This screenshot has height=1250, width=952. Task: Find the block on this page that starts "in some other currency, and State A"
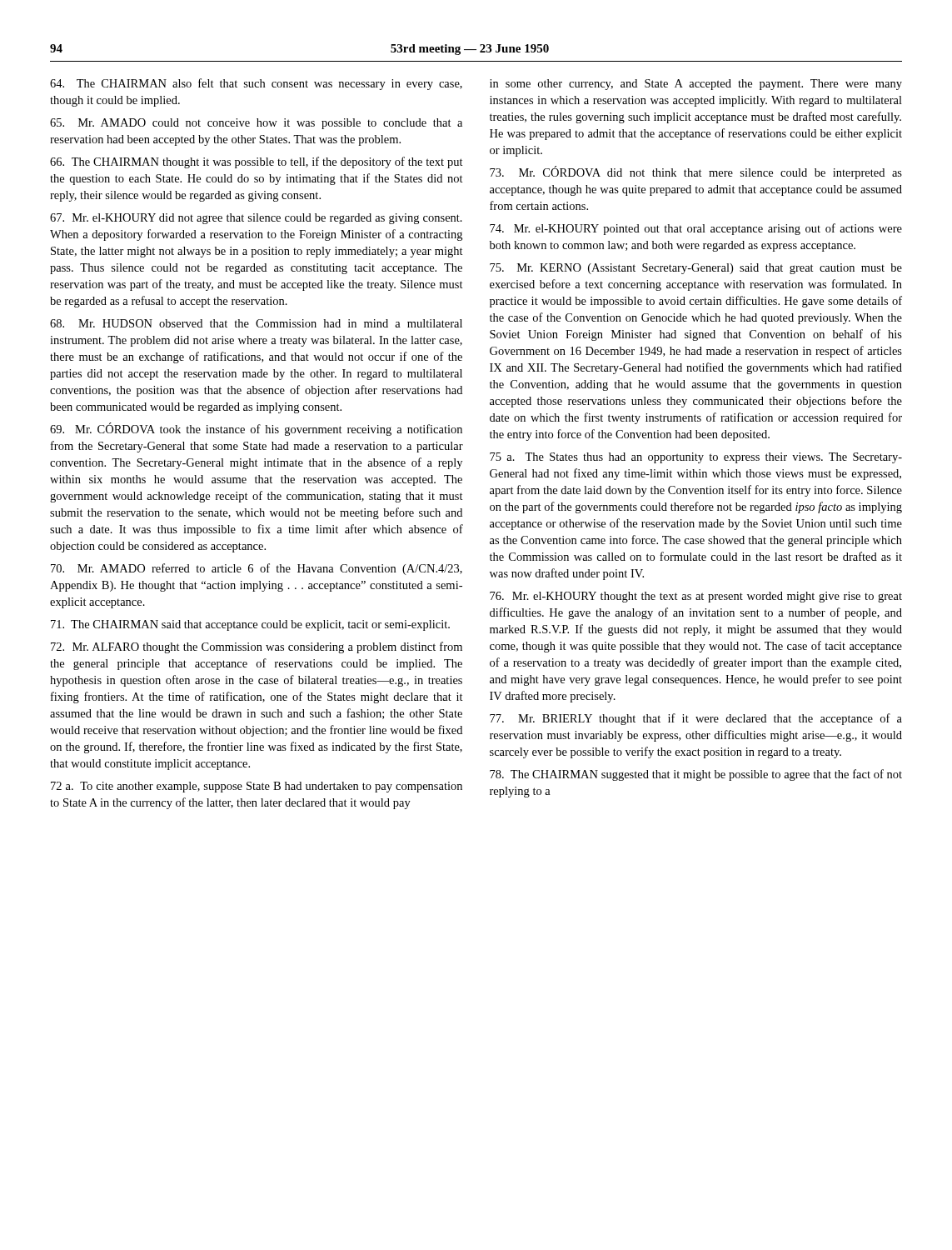pos(696,116)
